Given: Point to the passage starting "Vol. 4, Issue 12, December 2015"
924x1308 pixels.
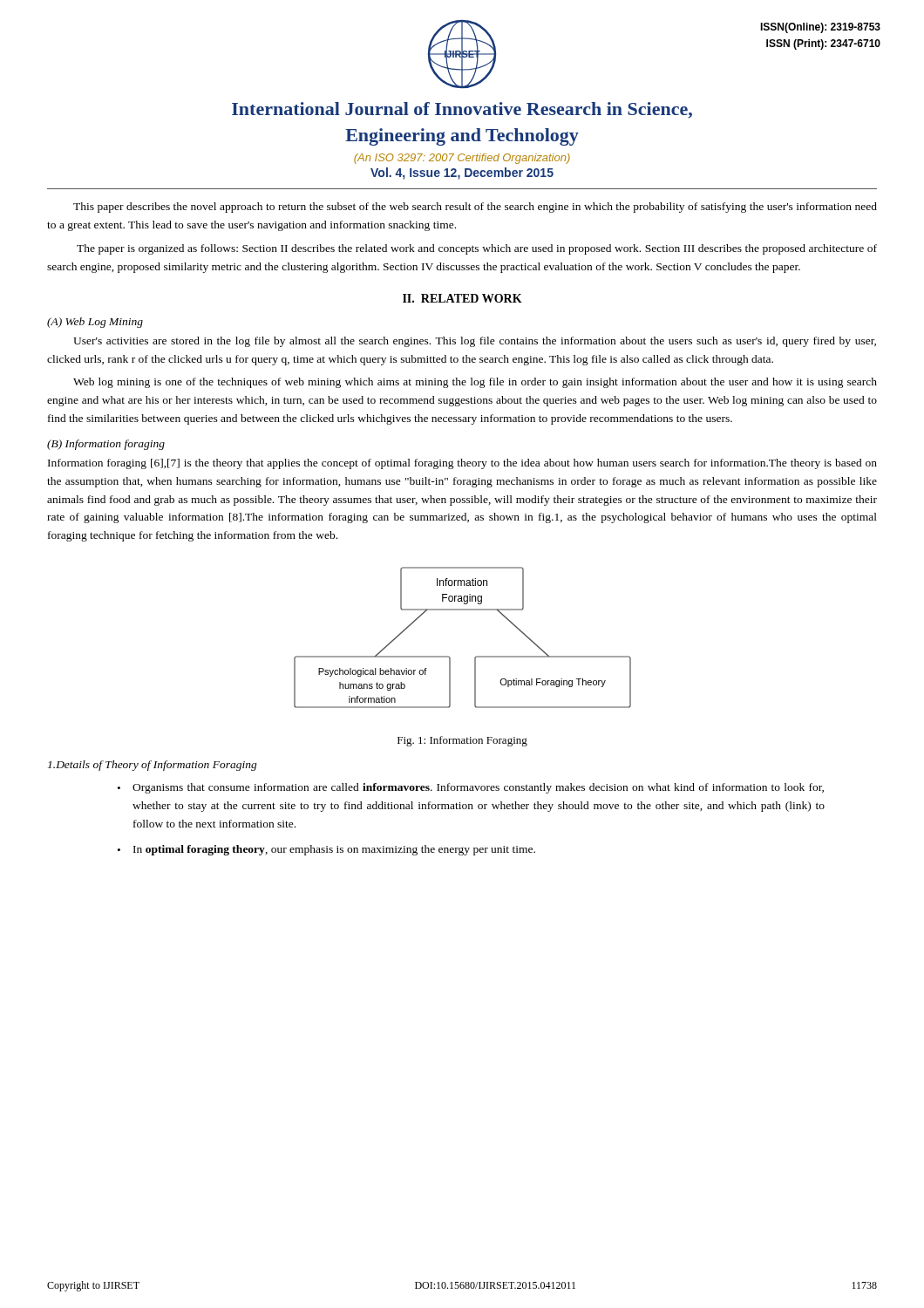Looking at the screenshot, I should click(x=462, y=173).
